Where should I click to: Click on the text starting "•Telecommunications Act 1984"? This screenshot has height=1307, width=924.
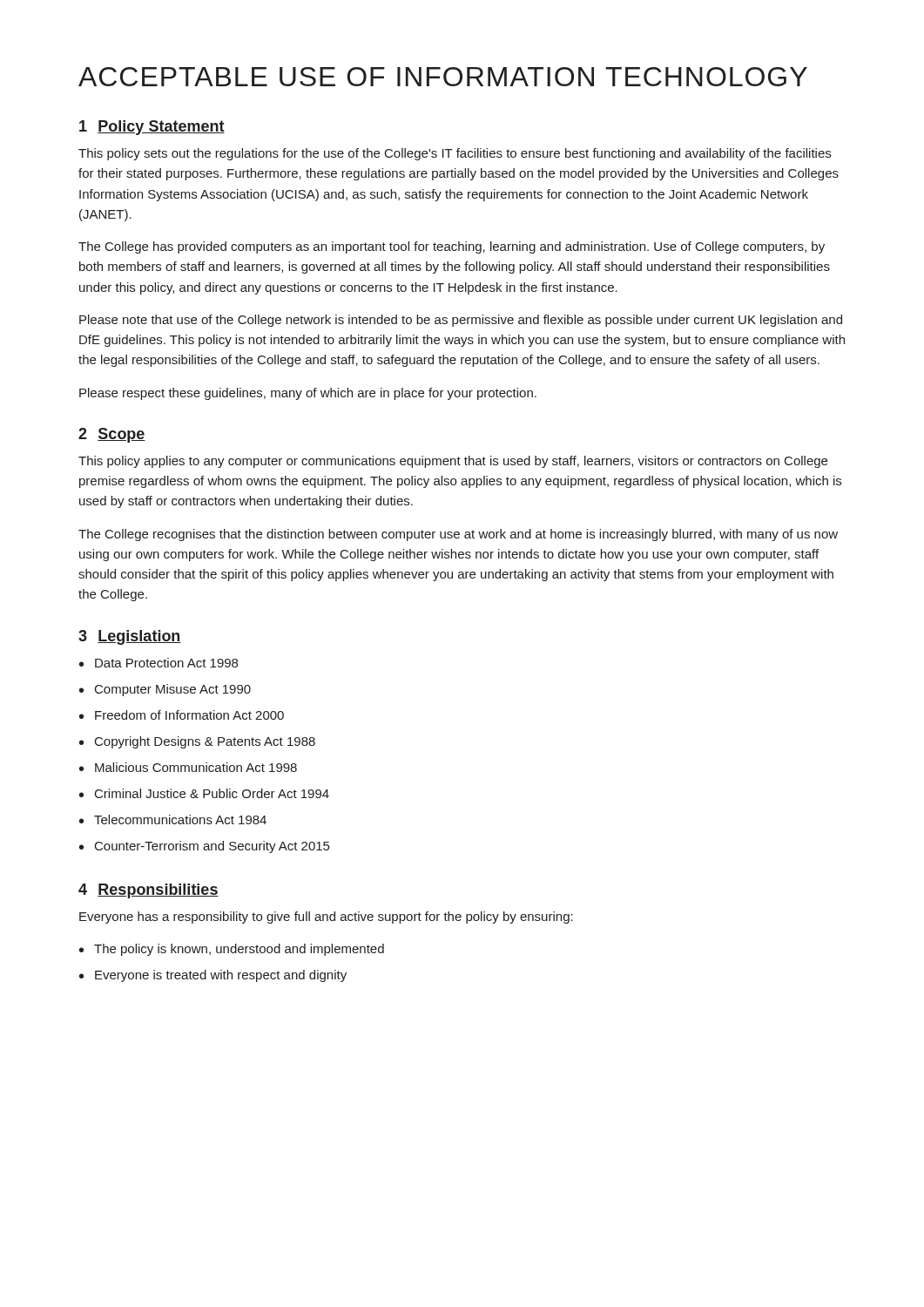[x=173, y=820]
